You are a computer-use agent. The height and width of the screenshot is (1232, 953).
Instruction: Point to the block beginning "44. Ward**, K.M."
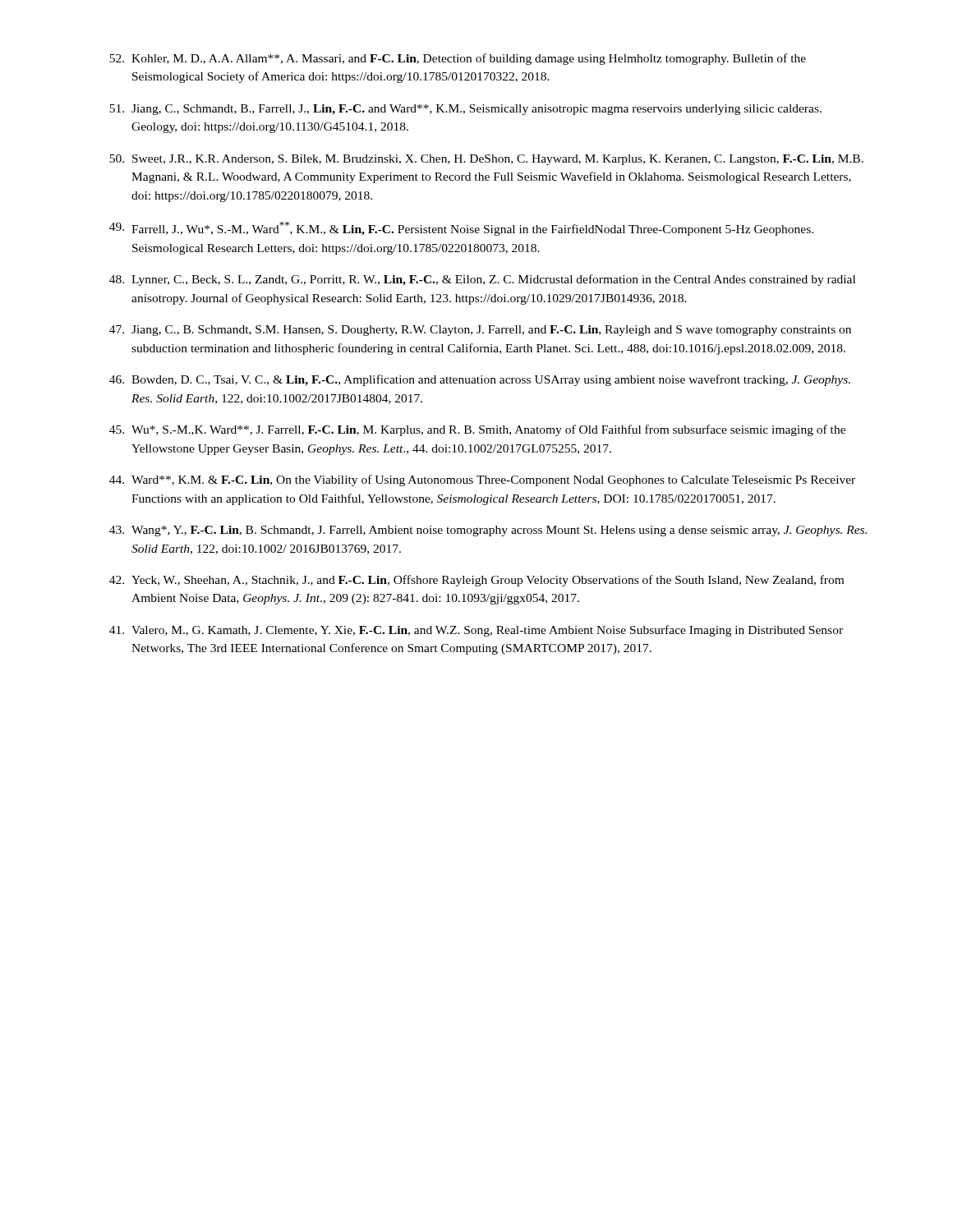coord(481,489)
